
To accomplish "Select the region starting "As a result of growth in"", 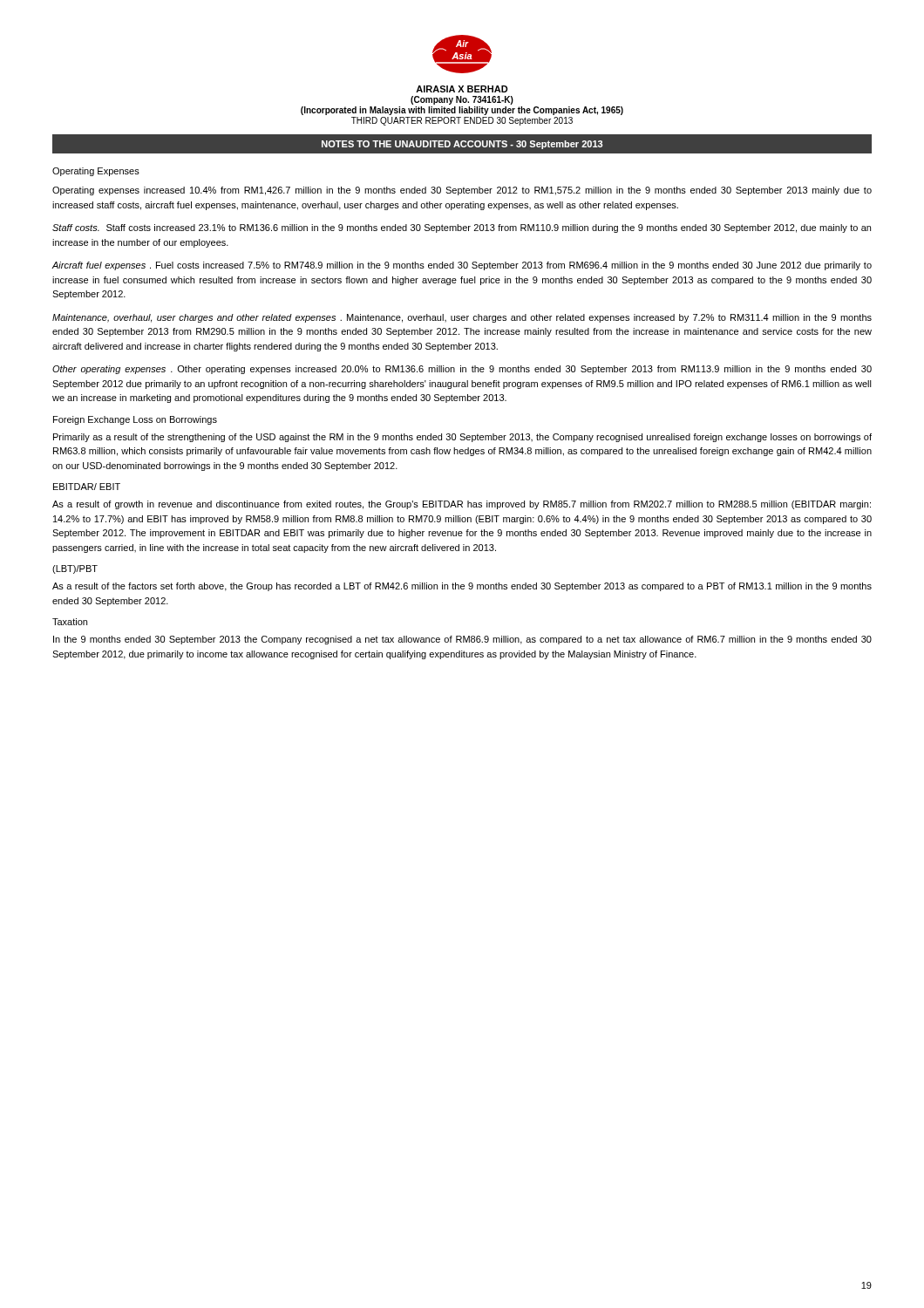I will tap(462, 526).
